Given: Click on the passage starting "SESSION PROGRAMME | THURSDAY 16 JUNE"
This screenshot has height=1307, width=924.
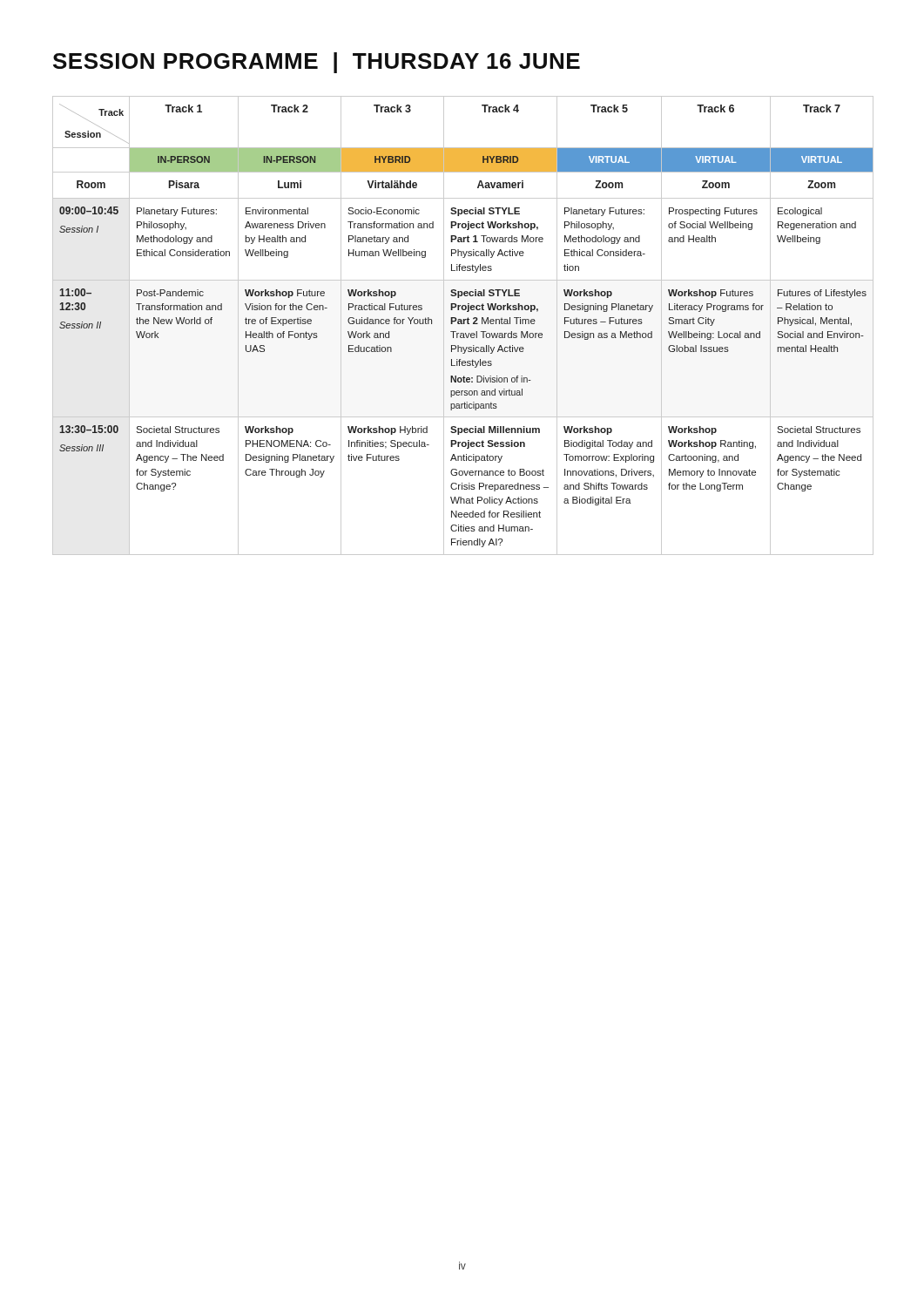Looking at the screenshot, I should click(462, 61).
